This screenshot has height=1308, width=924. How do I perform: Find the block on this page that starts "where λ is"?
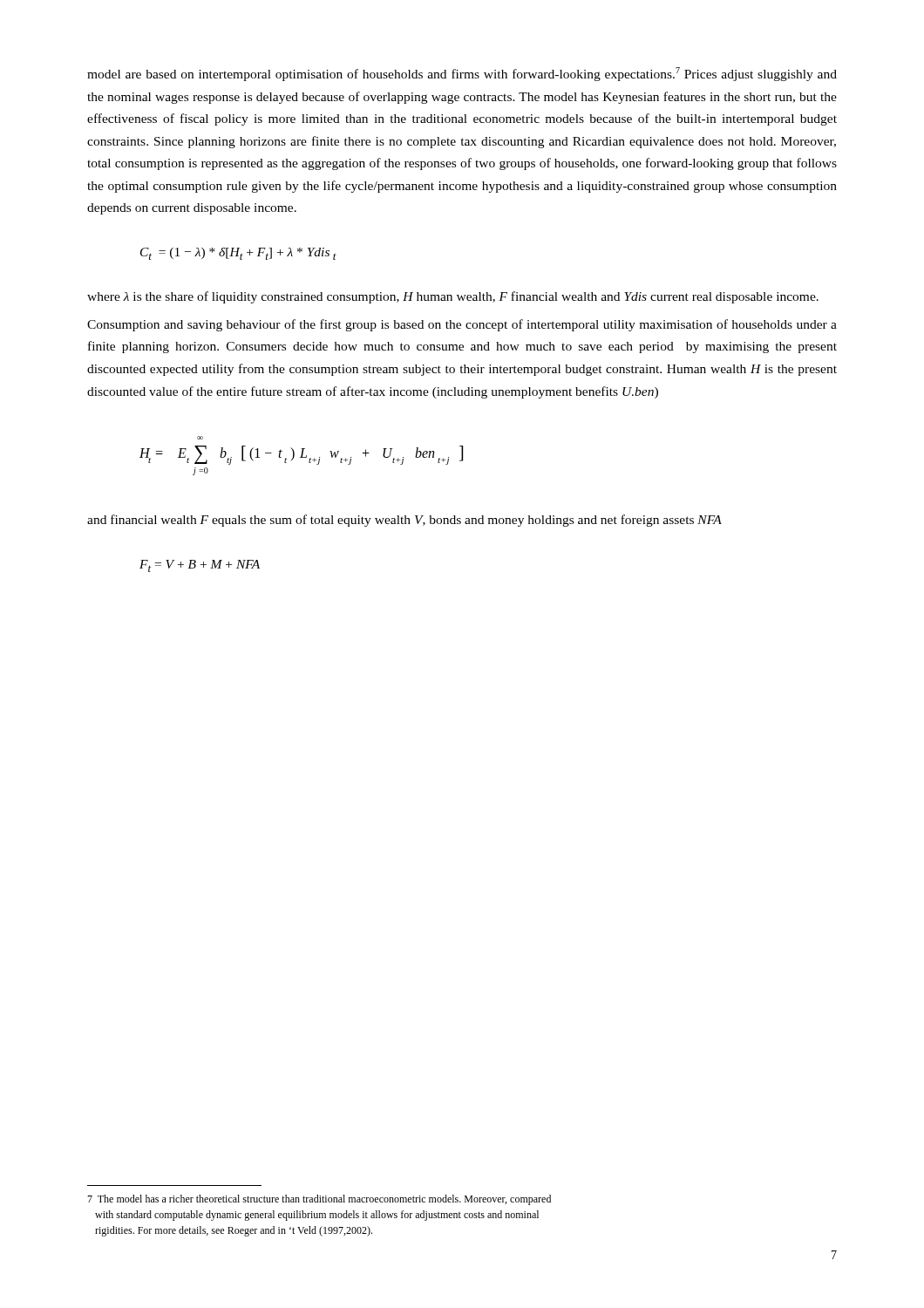[453, 296]
